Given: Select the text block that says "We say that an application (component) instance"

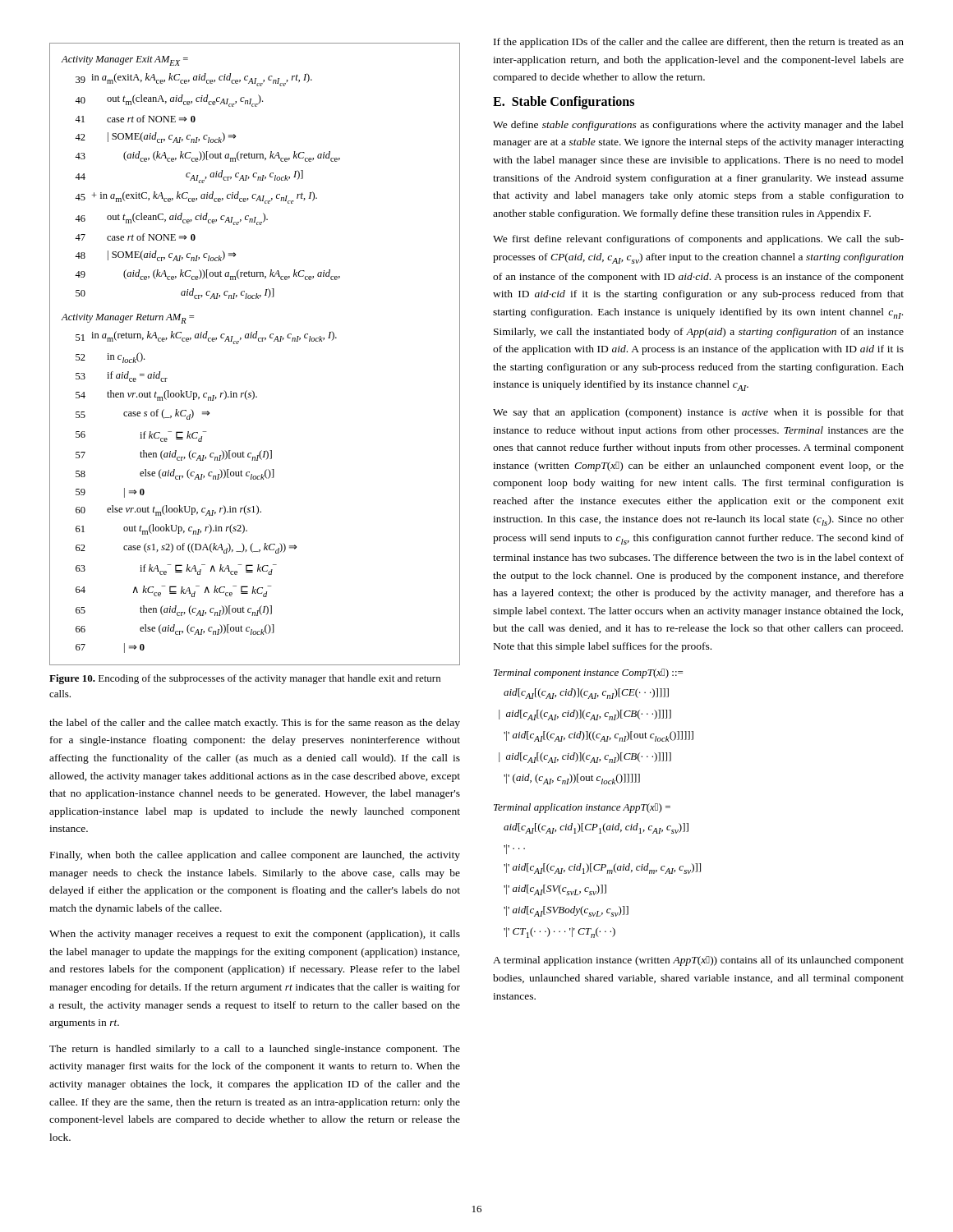Looking at the screenshot, I should click(698, 529).
